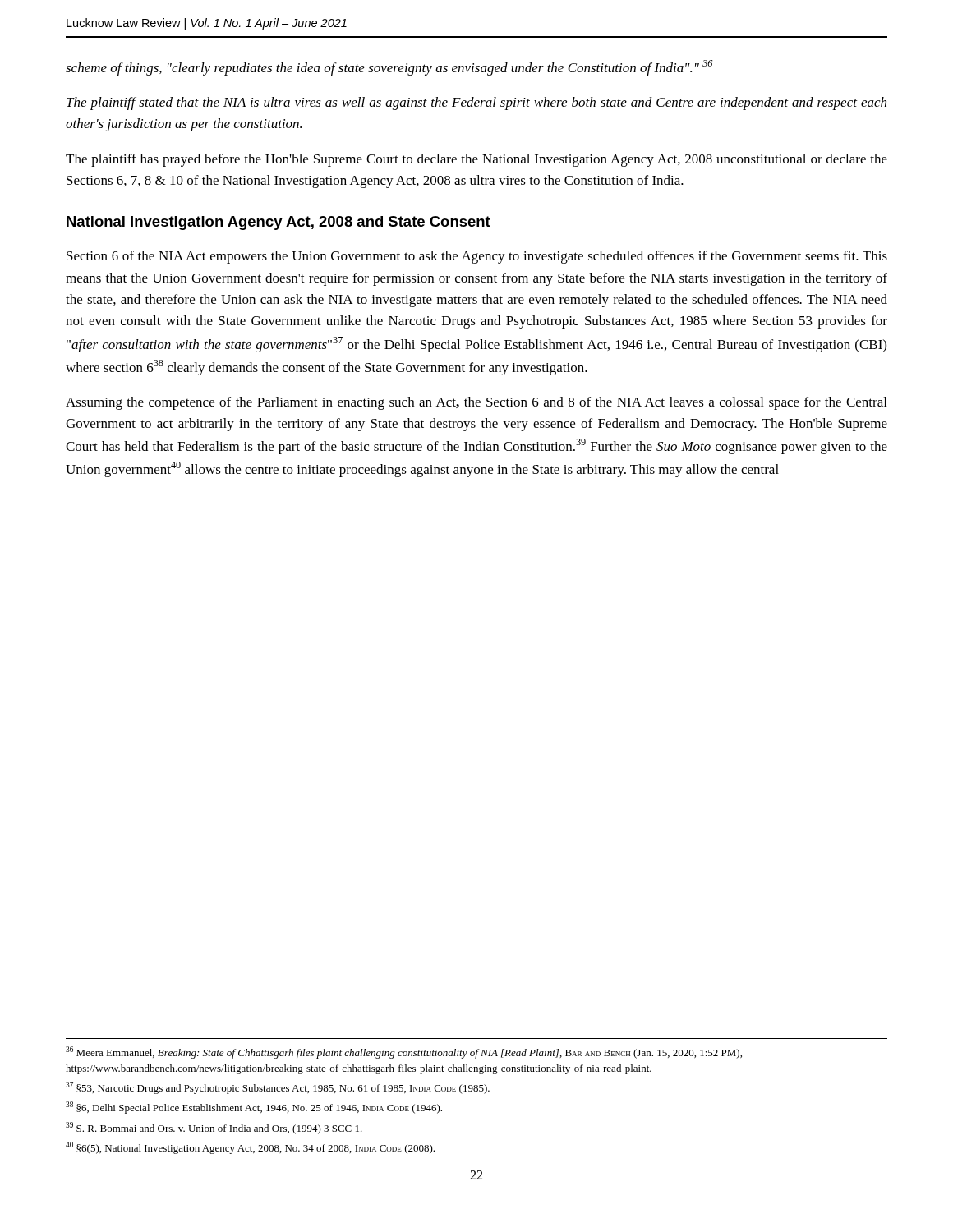The image size is (953, 1232).
Task: Click on the element starting "The plaintiff stated that the NIA"
Action: 476,113
